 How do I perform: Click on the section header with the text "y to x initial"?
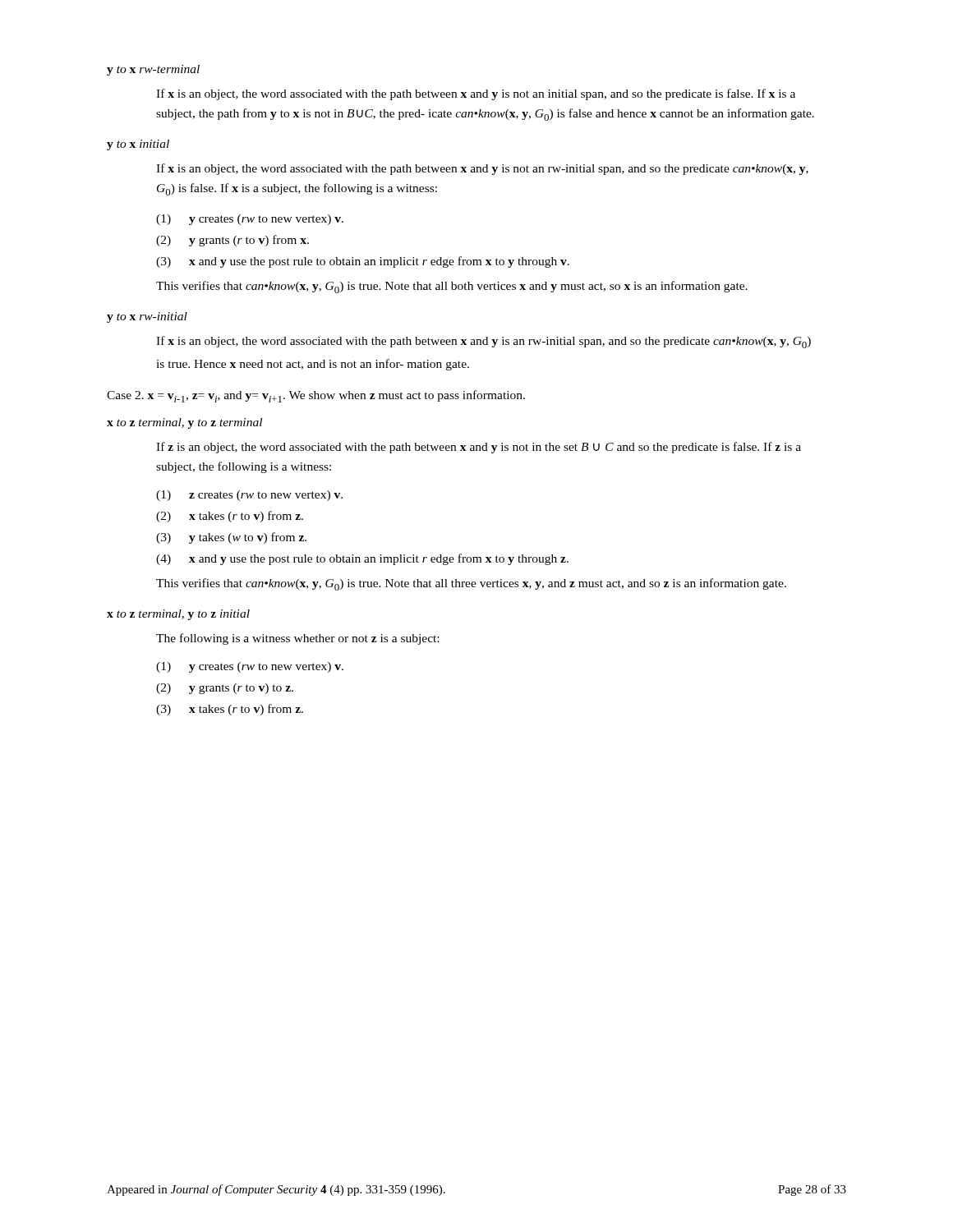click(x=138, y=143)
